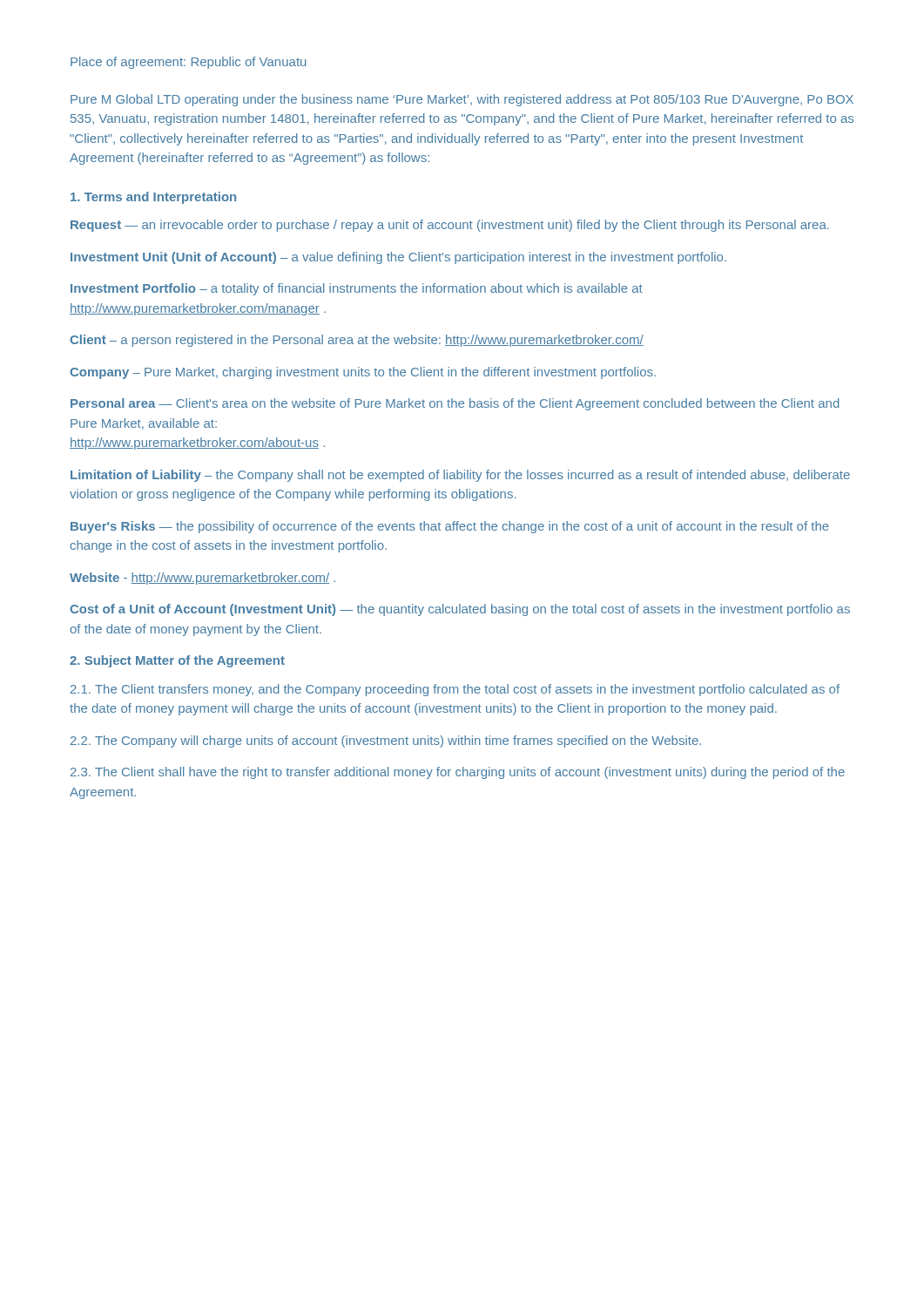Click on the text starting "2. Subject Matter of the"
This screenshot has height=1307, width=924.
177,660
